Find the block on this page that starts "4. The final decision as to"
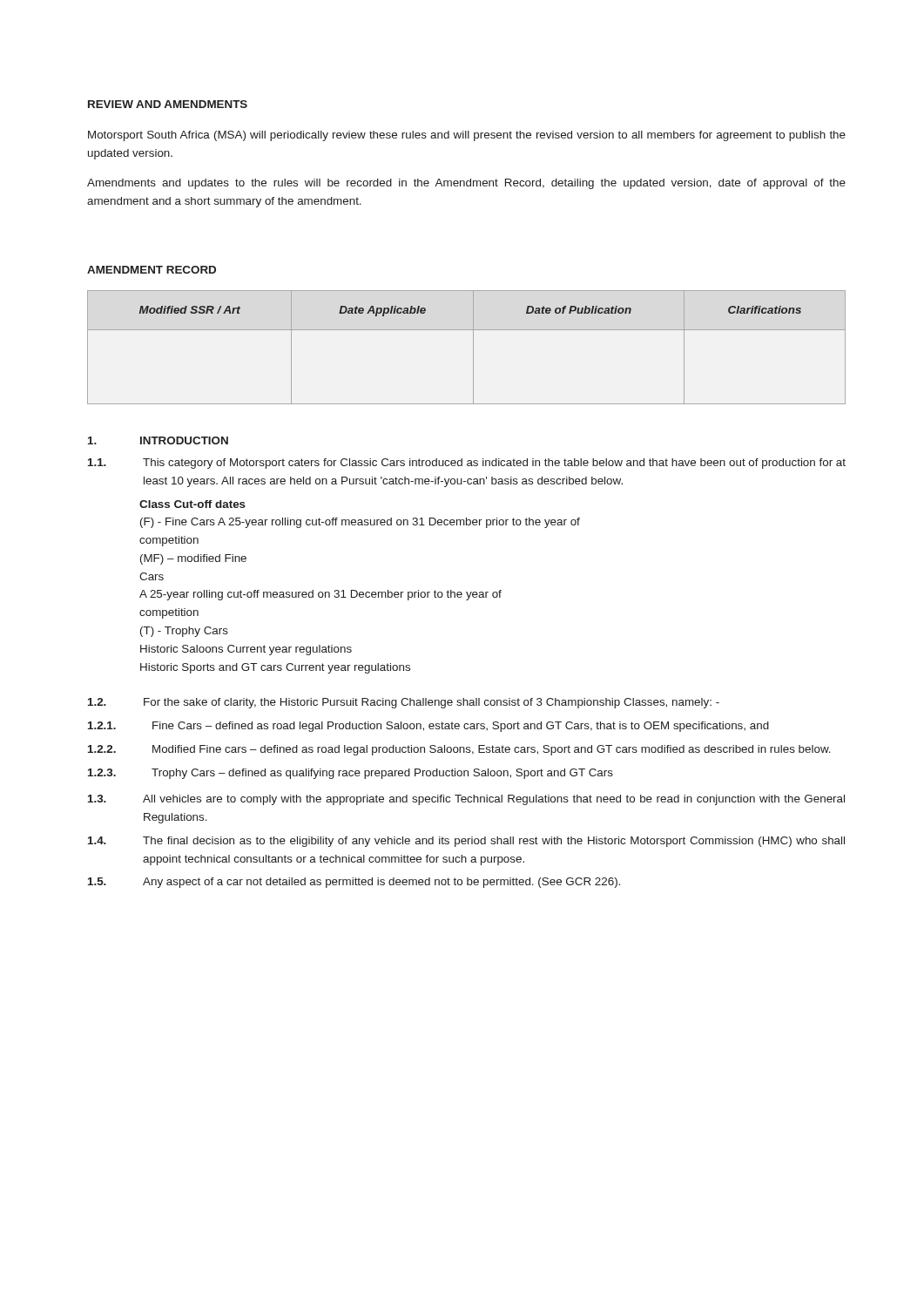This screenshot has height=1307, width=924. click(466, 850)
